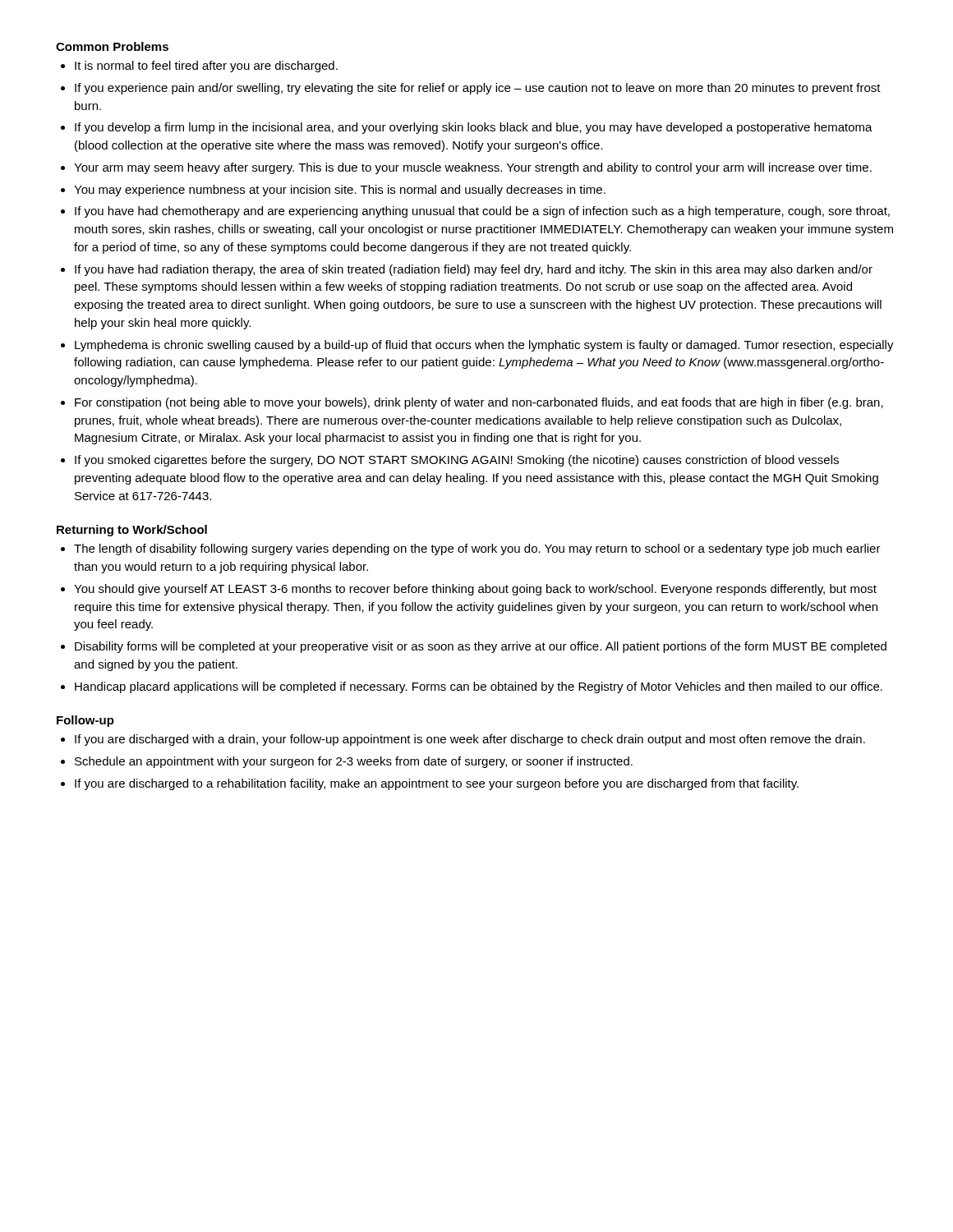Click the passage that begins "If you develop a firm lump in"

coord(473,136)
